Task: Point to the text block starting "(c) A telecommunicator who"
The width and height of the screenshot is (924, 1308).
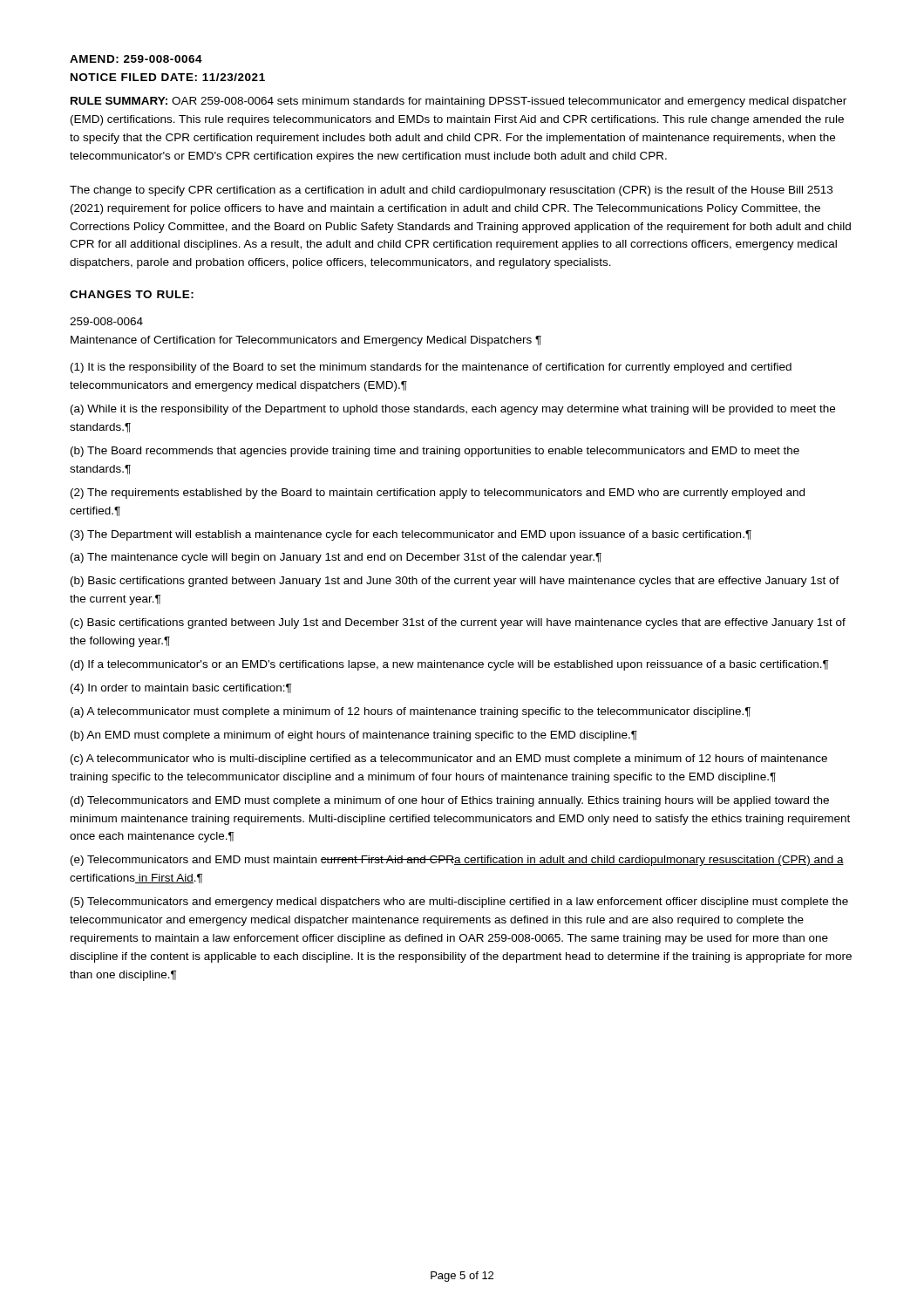Action: click(x=449, y=767)
